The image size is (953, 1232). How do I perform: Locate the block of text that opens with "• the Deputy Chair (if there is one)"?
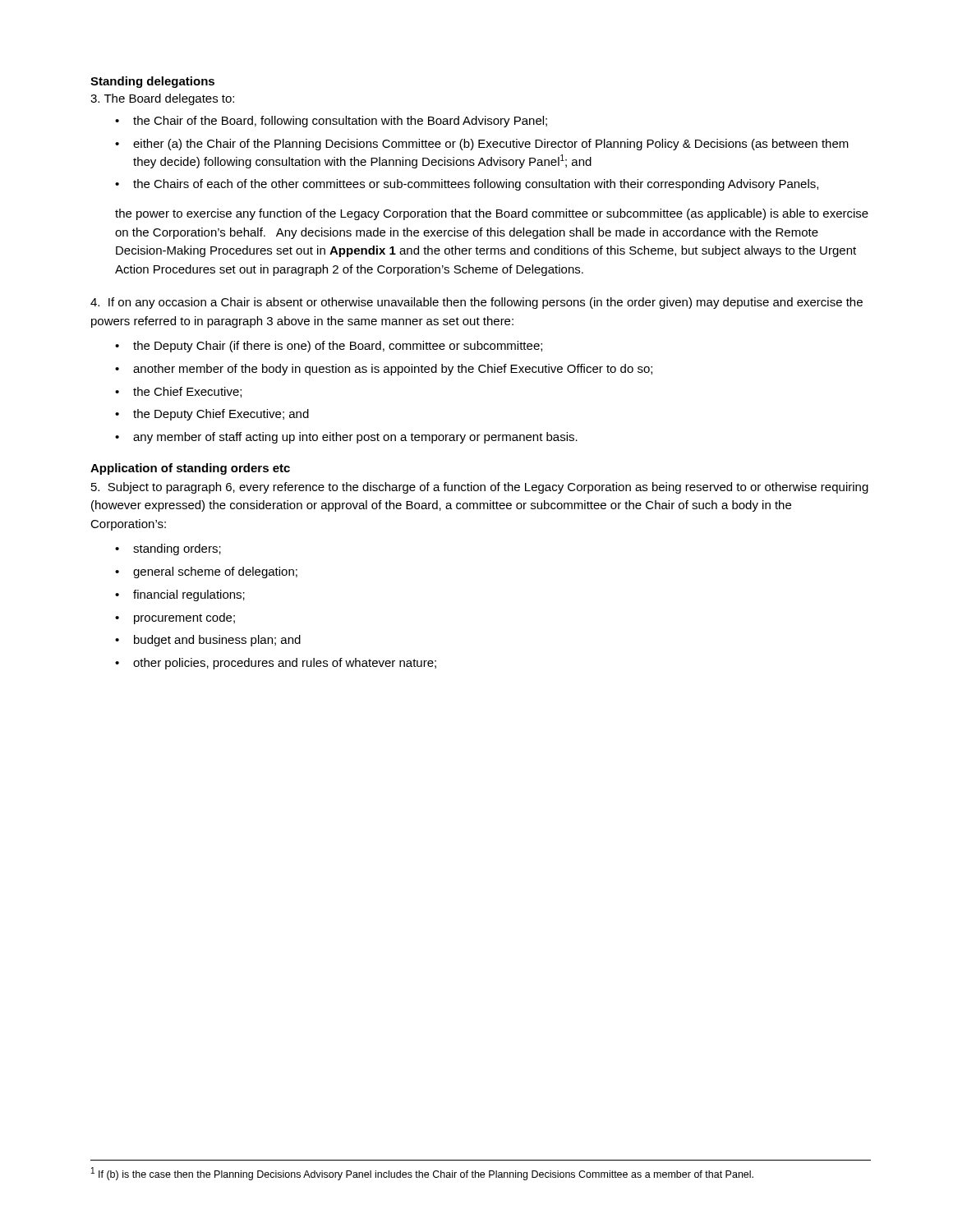point(329,346)
